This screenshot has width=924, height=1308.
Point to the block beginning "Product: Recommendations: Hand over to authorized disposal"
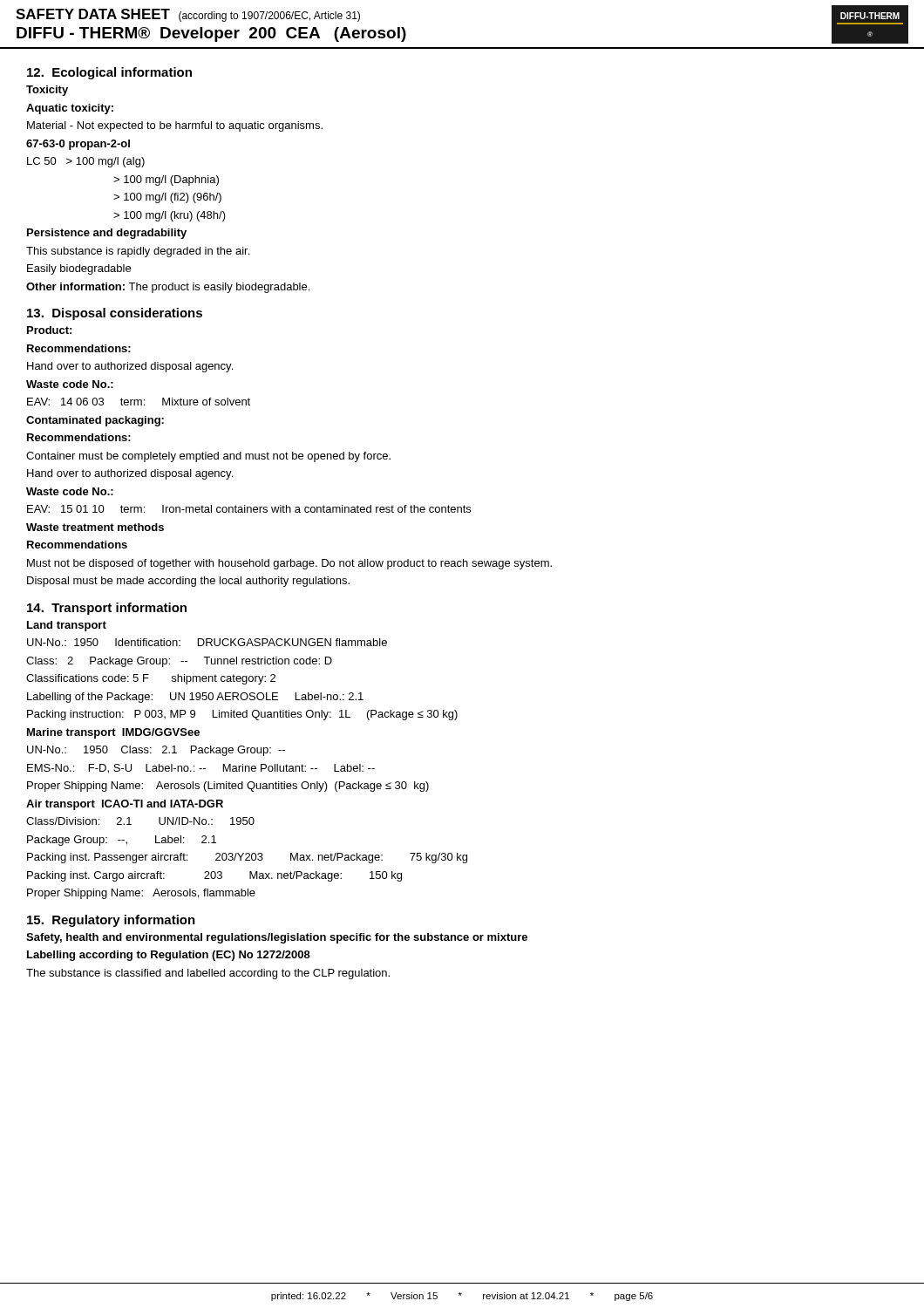tap(49, 330)
